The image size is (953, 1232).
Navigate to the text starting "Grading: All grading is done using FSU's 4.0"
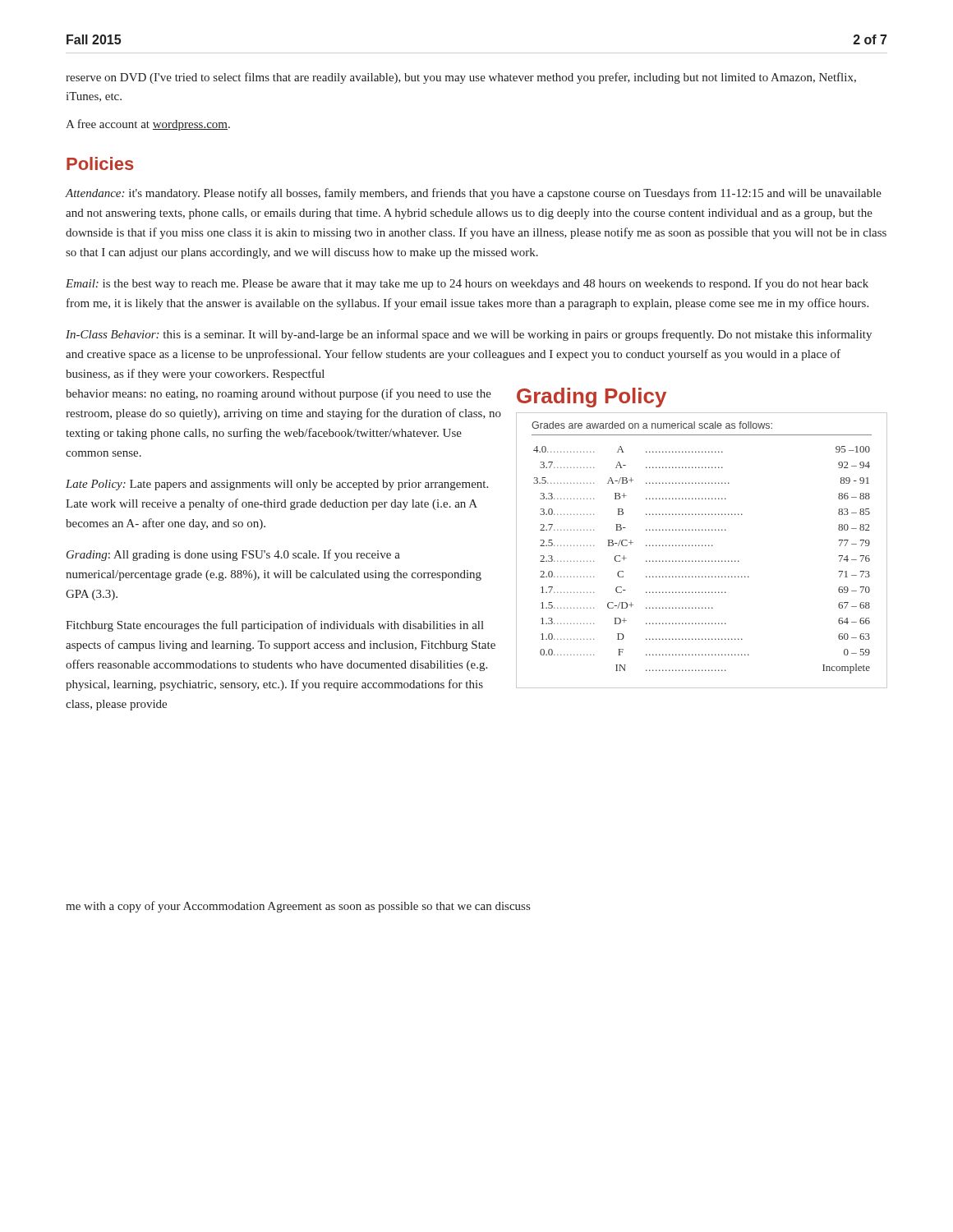(x=274, y=574)
